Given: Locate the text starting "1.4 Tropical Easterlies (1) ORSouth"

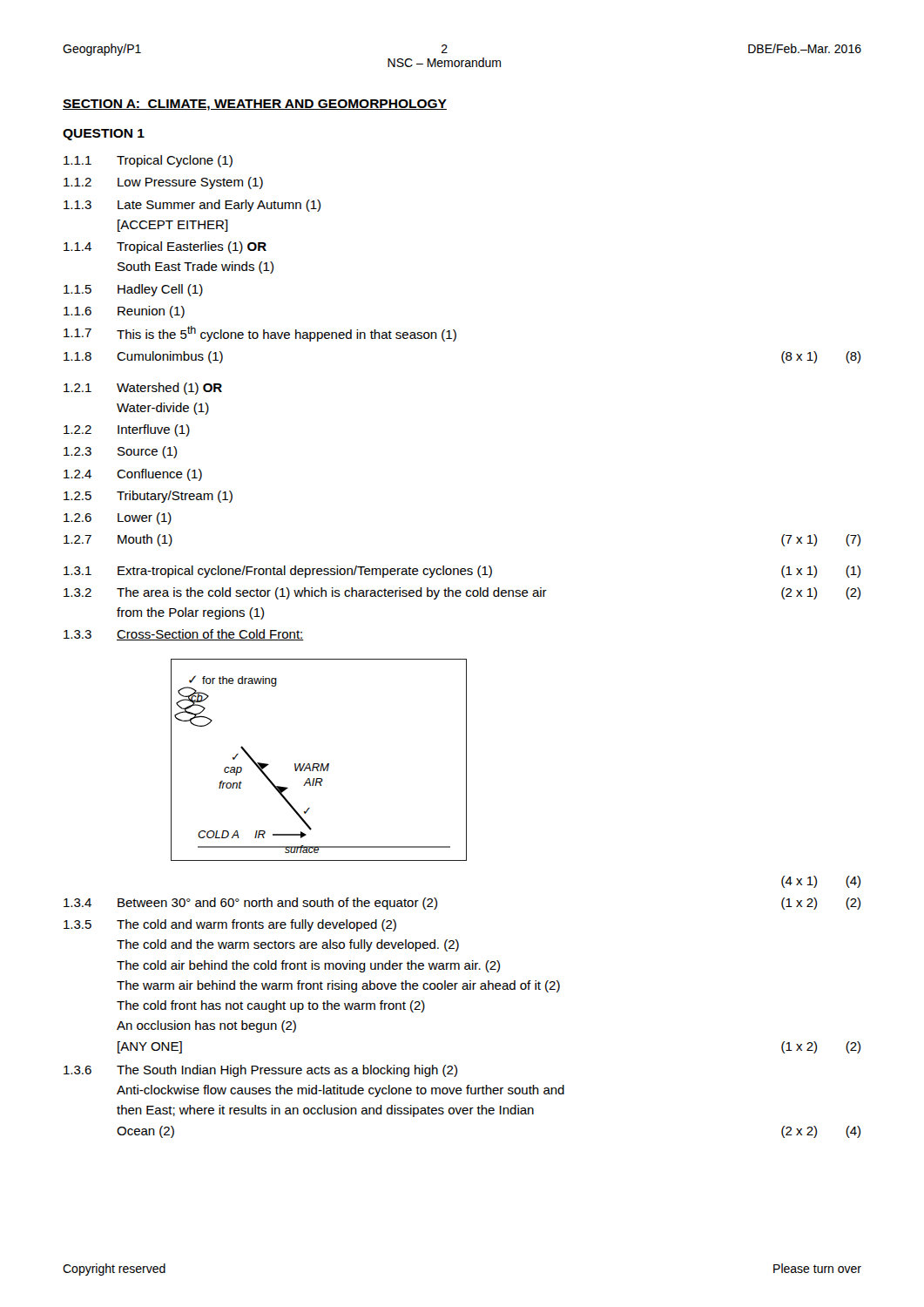Looking at the screenshot, I should 165,247.
